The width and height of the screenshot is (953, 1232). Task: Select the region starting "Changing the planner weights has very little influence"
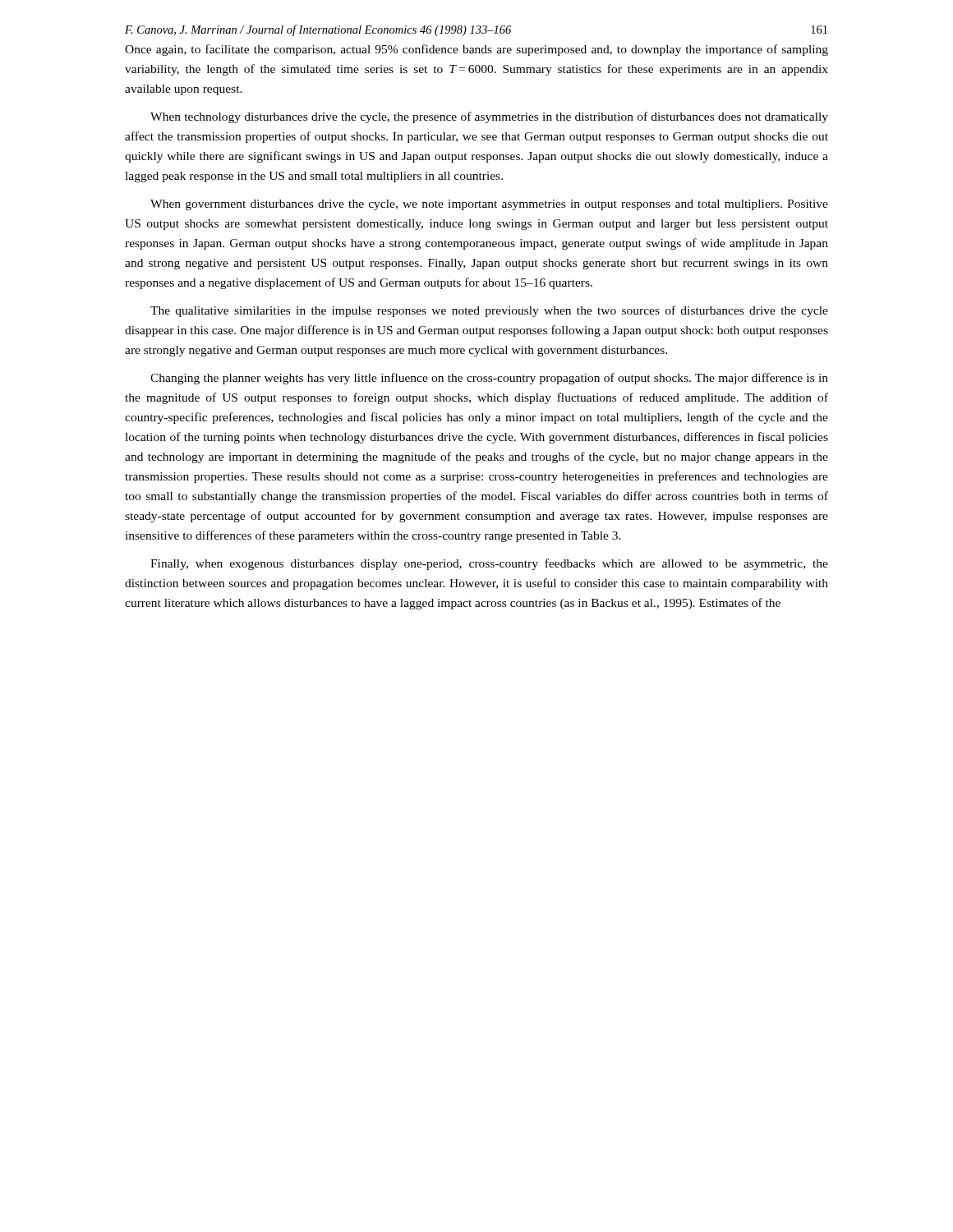pyautogui.click(x=476, y=457)
